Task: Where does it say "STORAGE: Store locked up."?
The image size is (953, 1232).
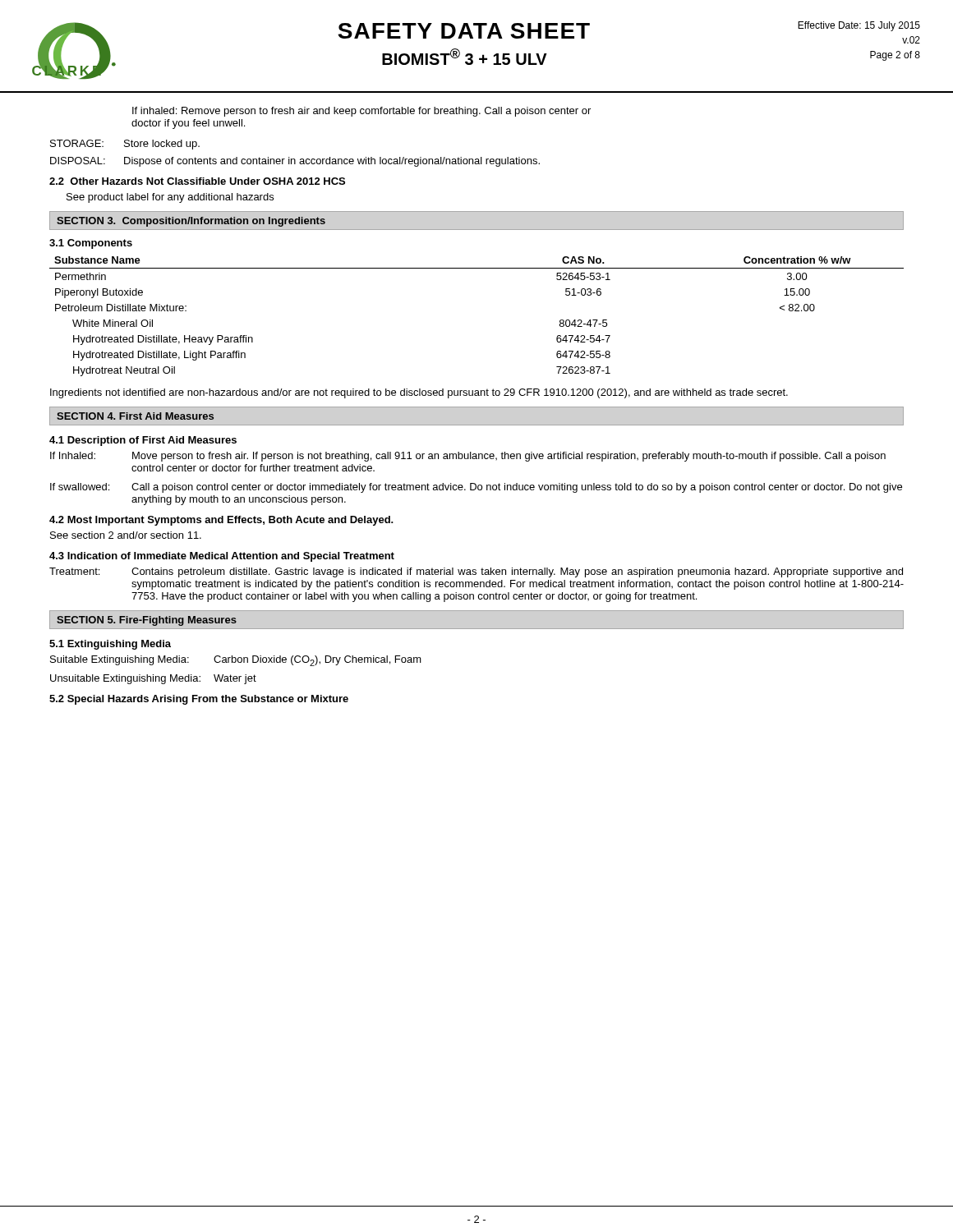Action: 125,145
